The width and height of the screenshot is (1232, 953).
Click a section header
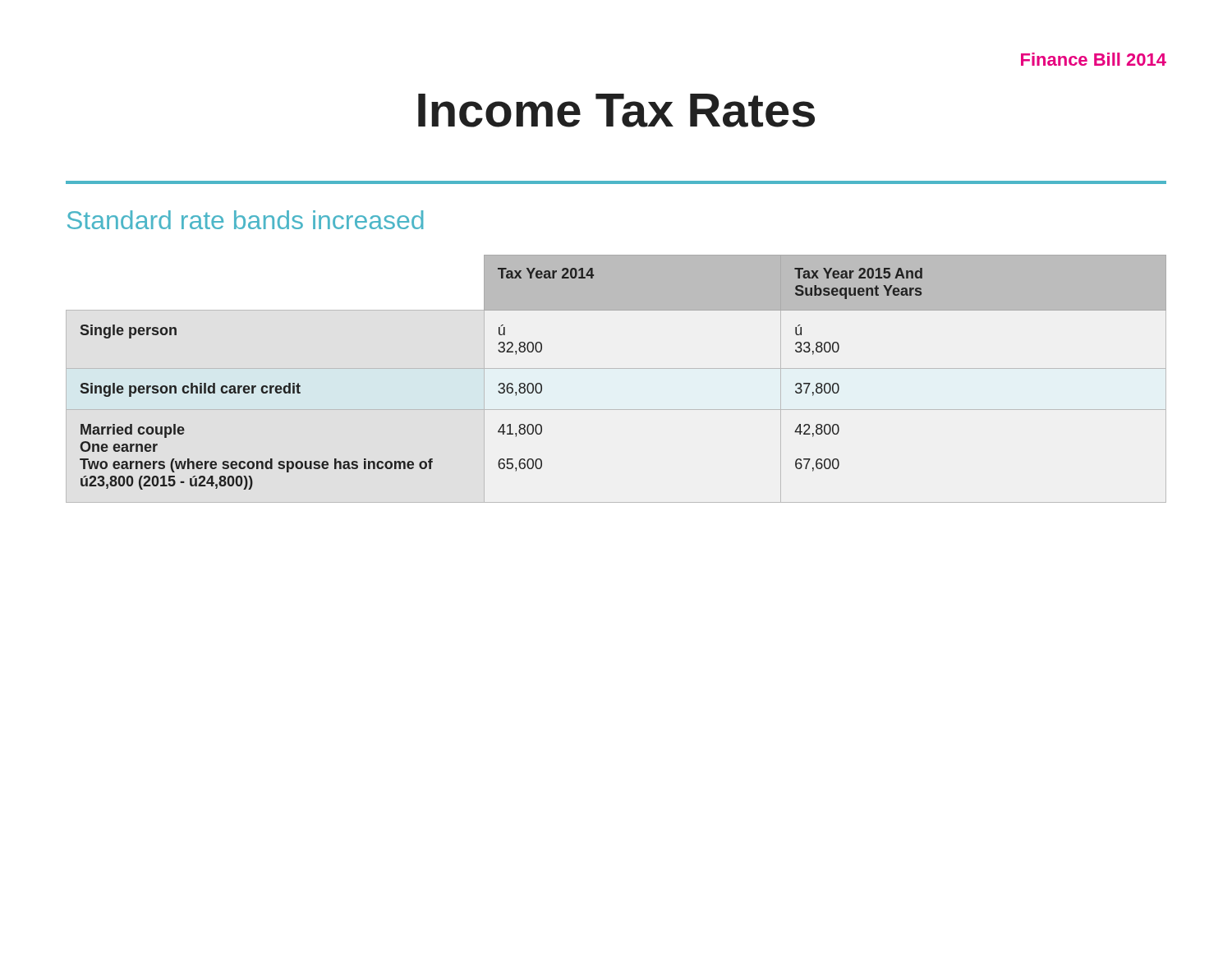click(x=245, y=220)
